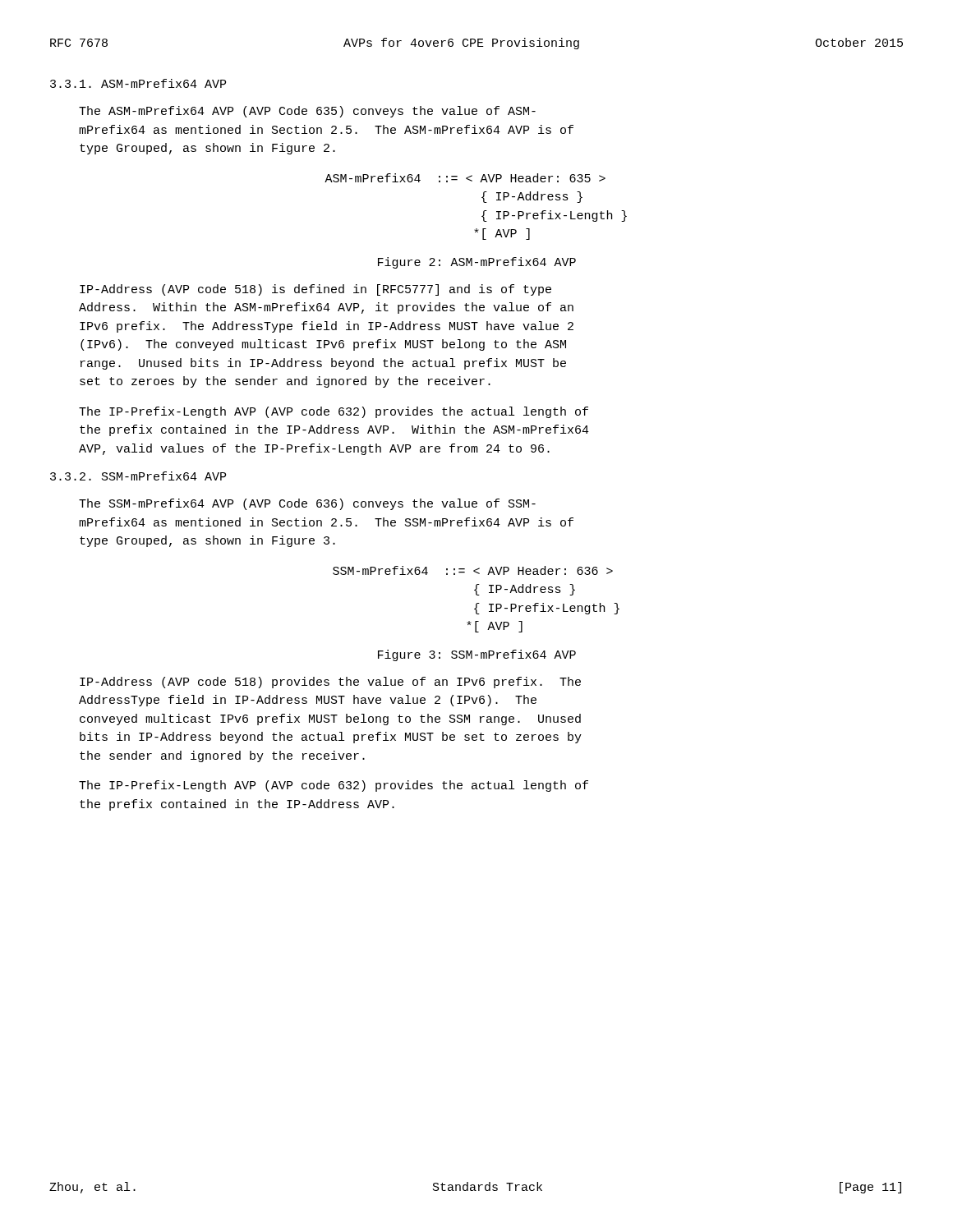Locate the formula that opens with "SSM-mPrefix64 ::= { IP-Address } { IP-Prefix-Length }"
953x1232 pixels.
pos(476,600)
